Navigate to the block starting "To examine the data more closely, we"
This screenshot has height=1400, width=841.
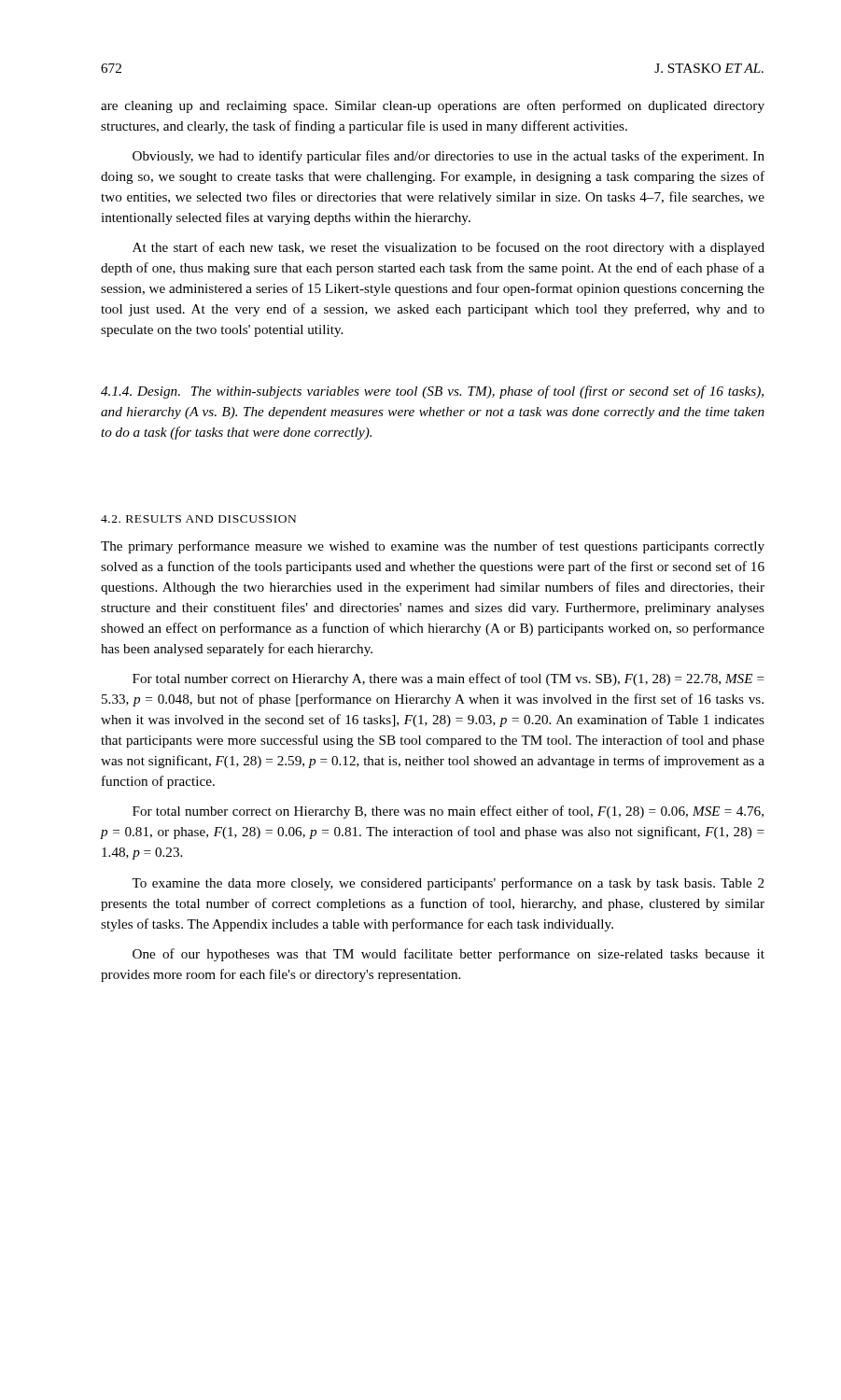433,903
